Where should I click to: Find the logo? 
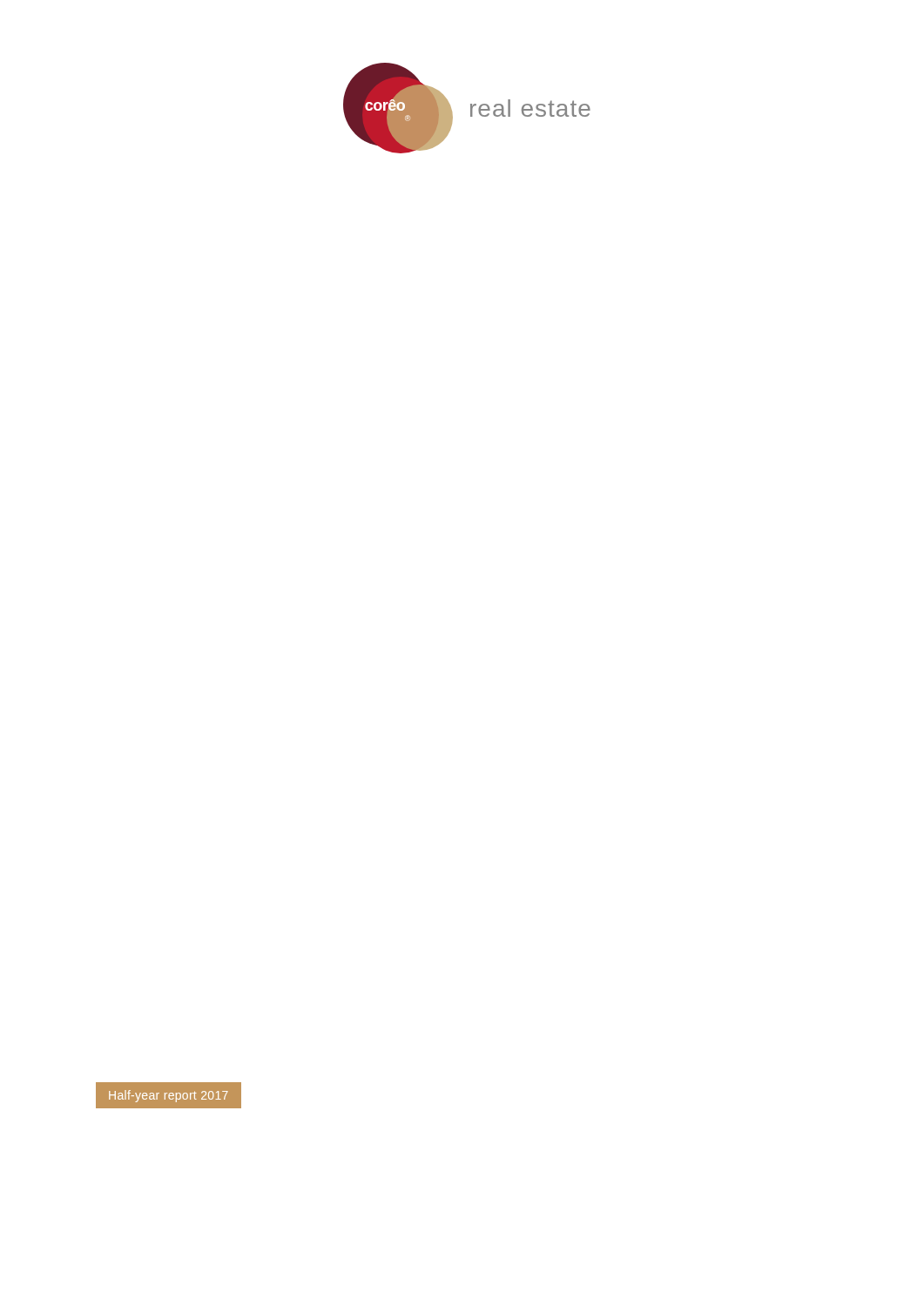click(505, 109)
